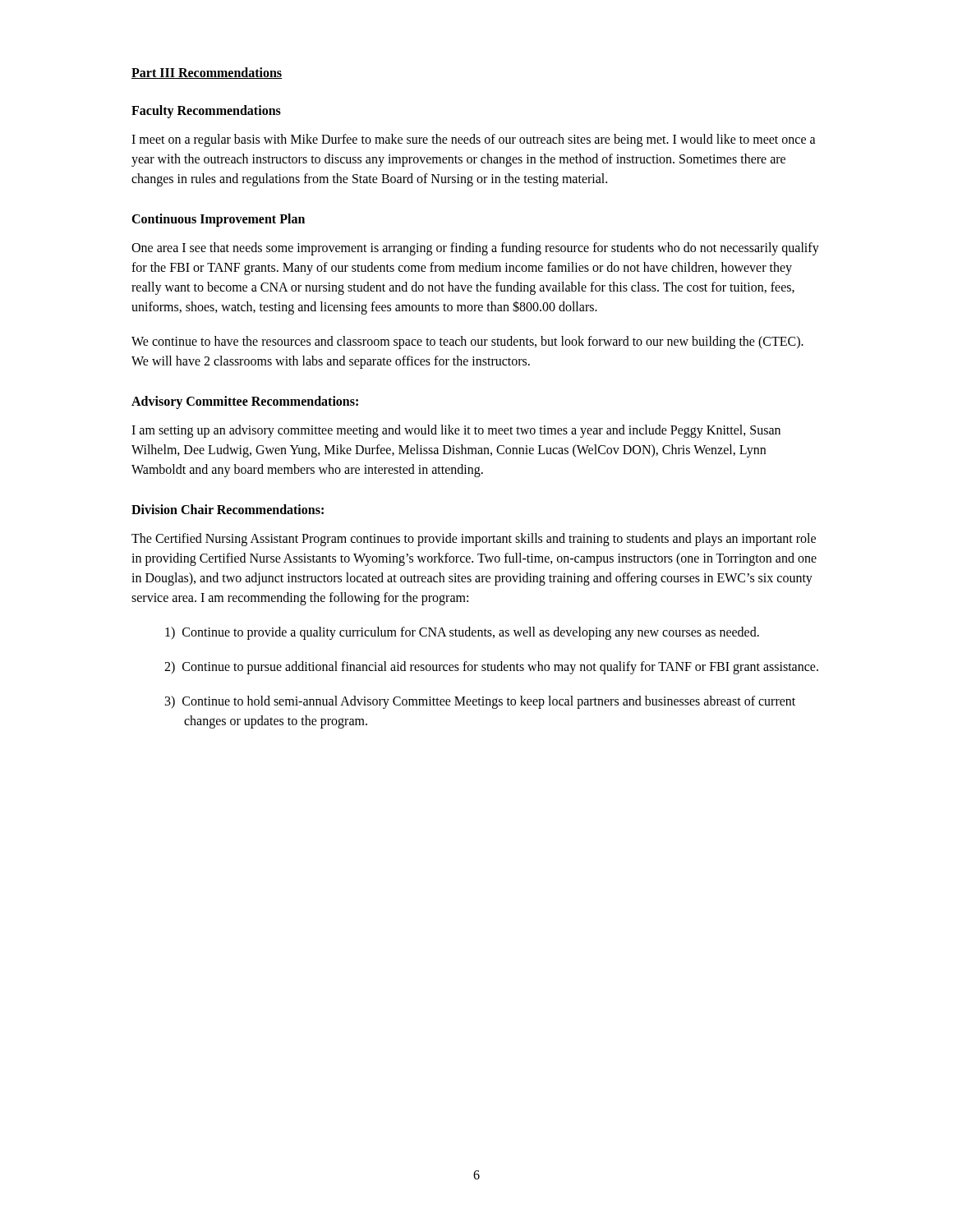Point to the text starting "Advisory Committee Recommendations:"

click(245, 401)
